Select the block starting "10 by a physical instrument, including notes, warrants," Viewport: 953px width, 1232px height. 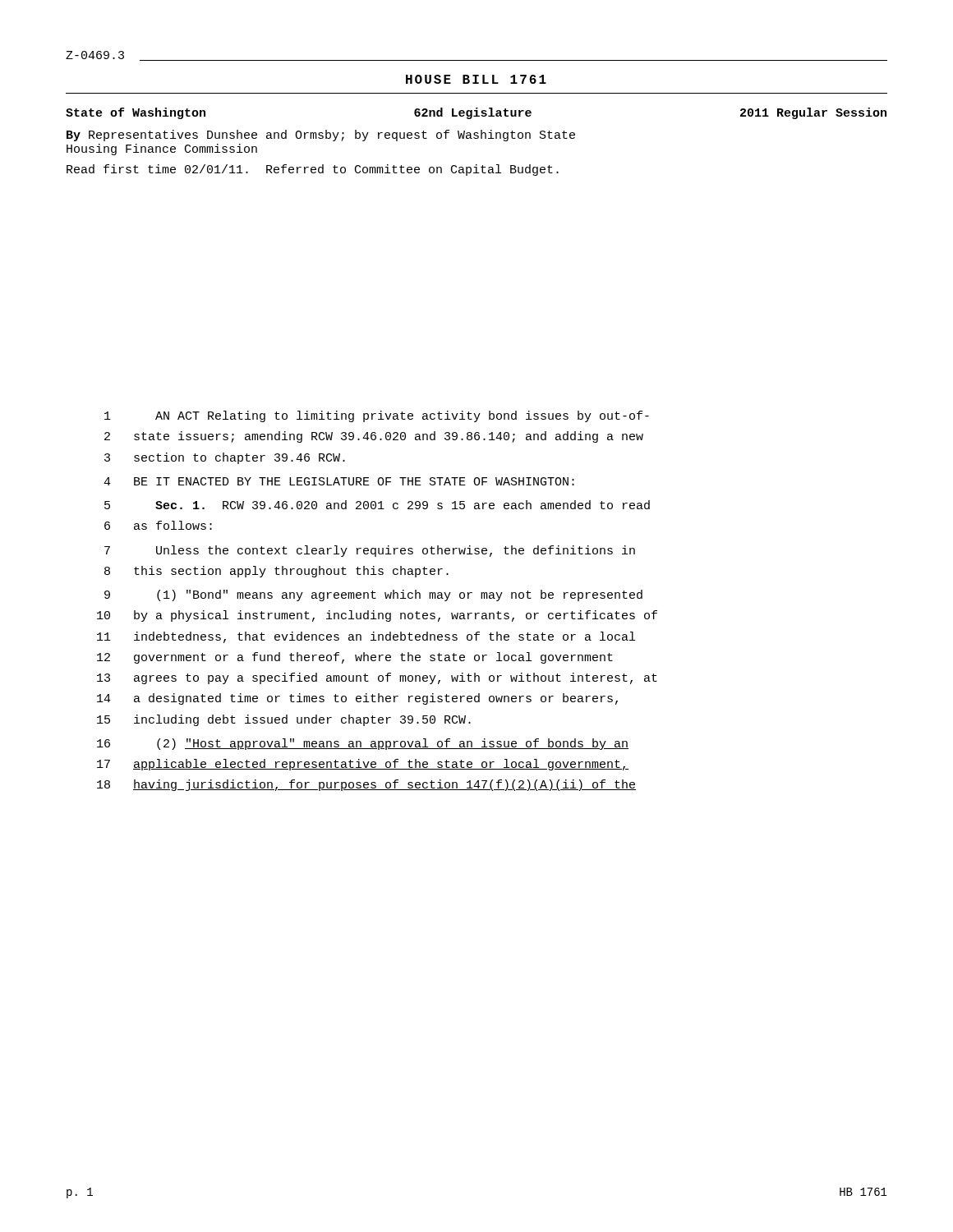(476, 617)
